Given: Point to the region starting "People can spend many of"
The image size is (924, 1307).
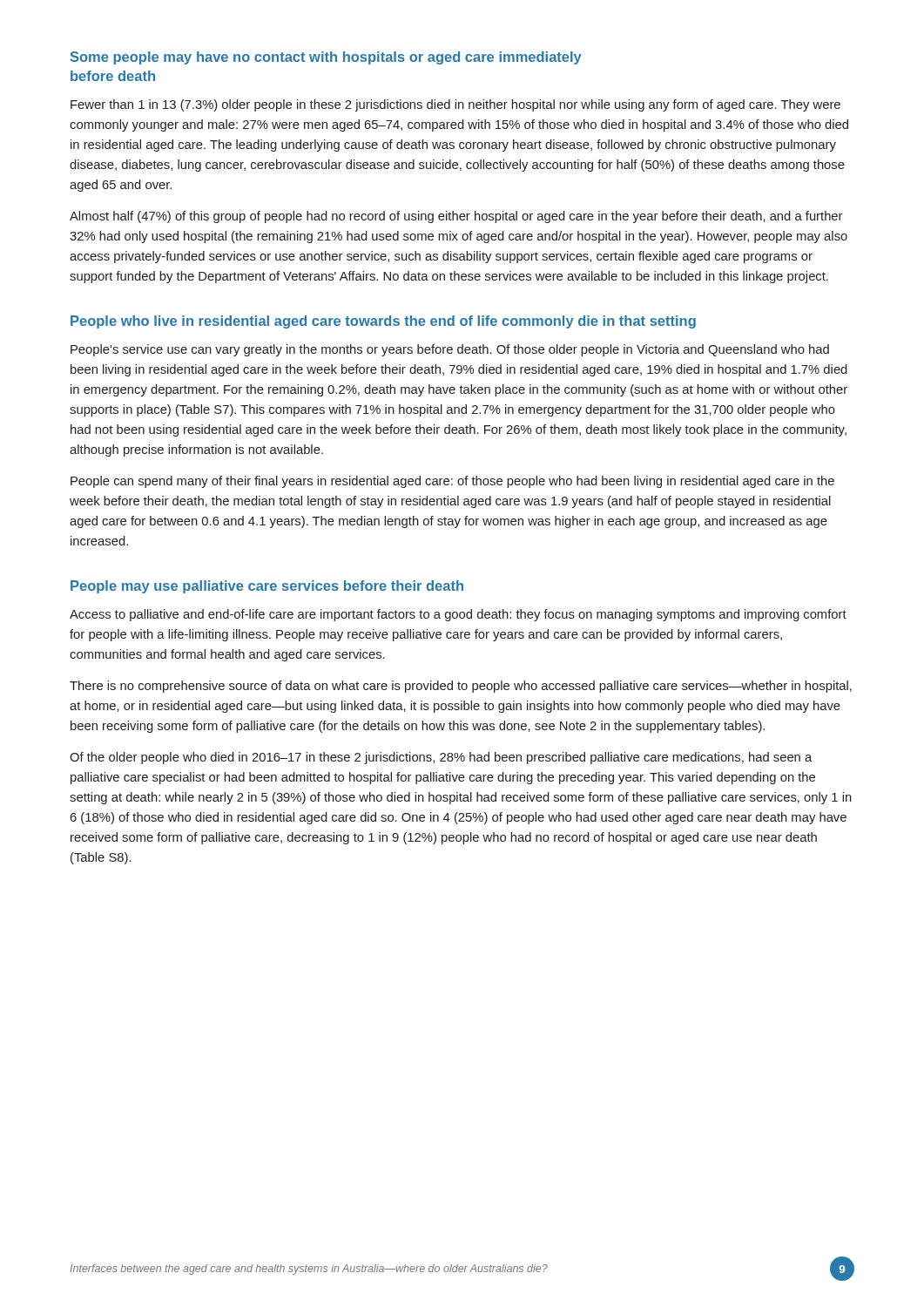Looking at the screenshot, I should coord(452,511).
